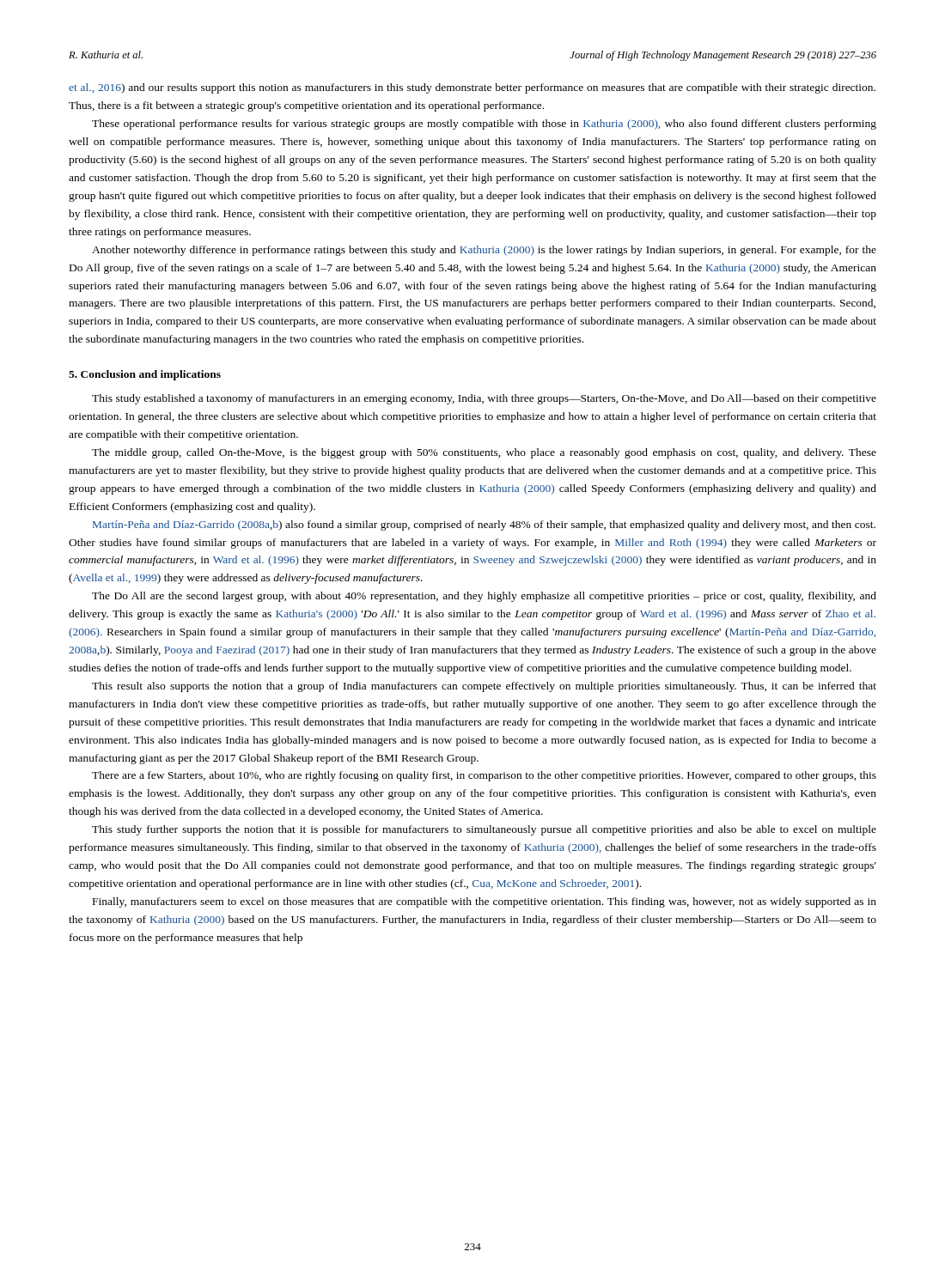Find the text block starting "Martín-Peña and Díaz-Garrido (2008a,b) also found"
The image size is (945, 1288).
(x=472, y=552)
